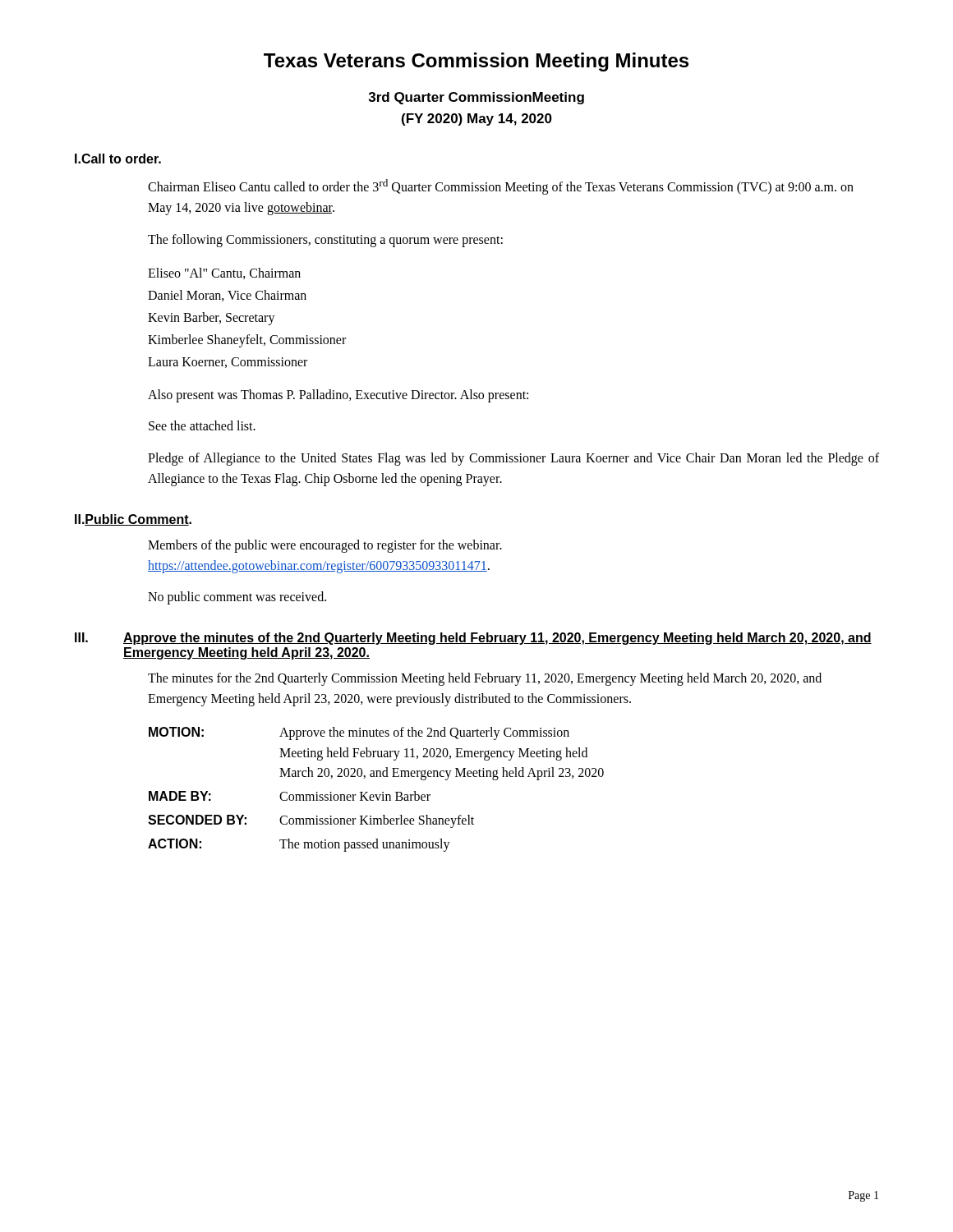Find the block starting "Texas Veterans Commission"
This screenshot has width=953, height=1232.
pos(476,61)
